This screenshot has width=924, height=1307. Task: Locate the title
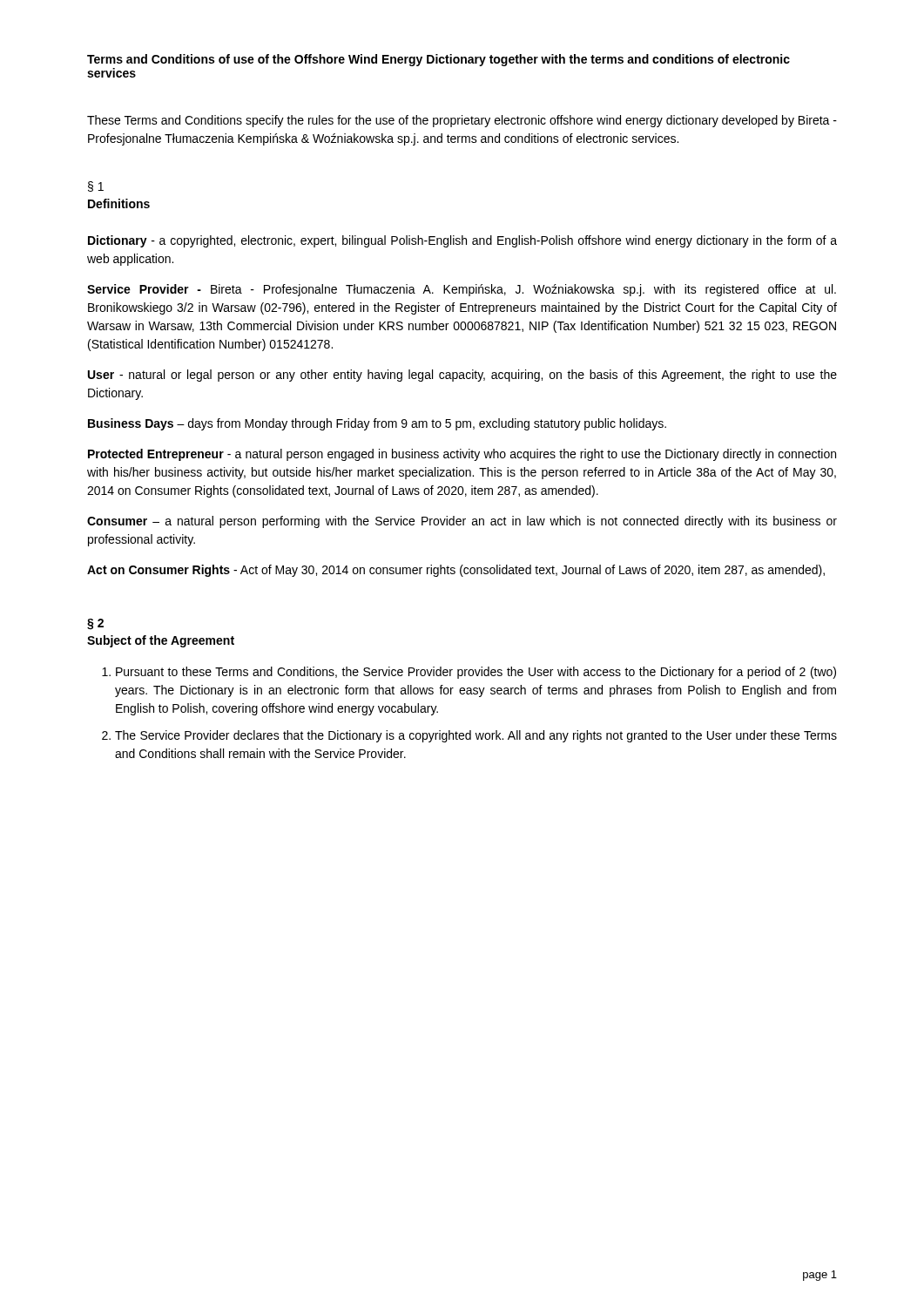439,66
